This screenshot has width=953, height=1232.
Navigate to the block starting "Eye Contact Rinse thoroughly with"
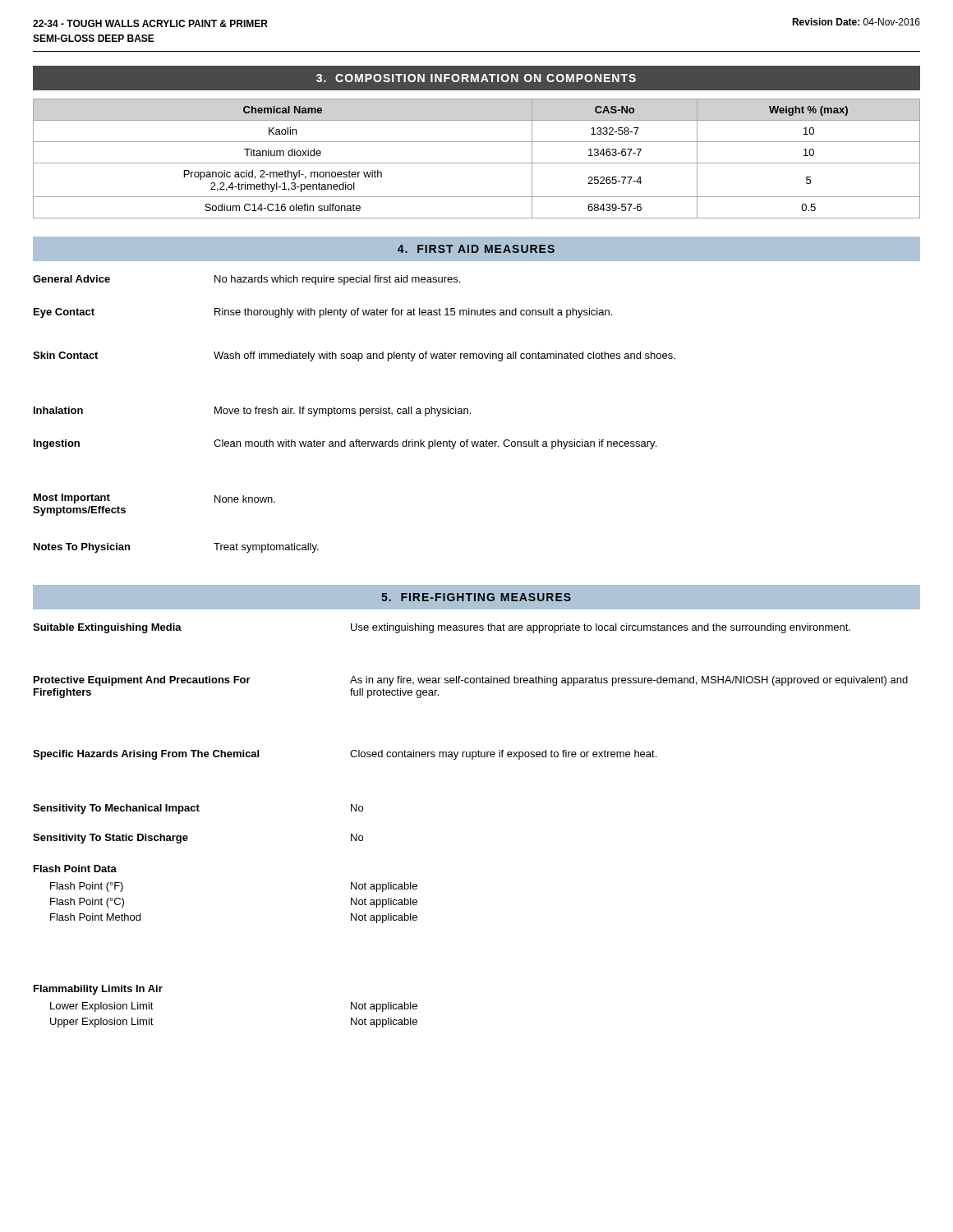click(476, 312)
